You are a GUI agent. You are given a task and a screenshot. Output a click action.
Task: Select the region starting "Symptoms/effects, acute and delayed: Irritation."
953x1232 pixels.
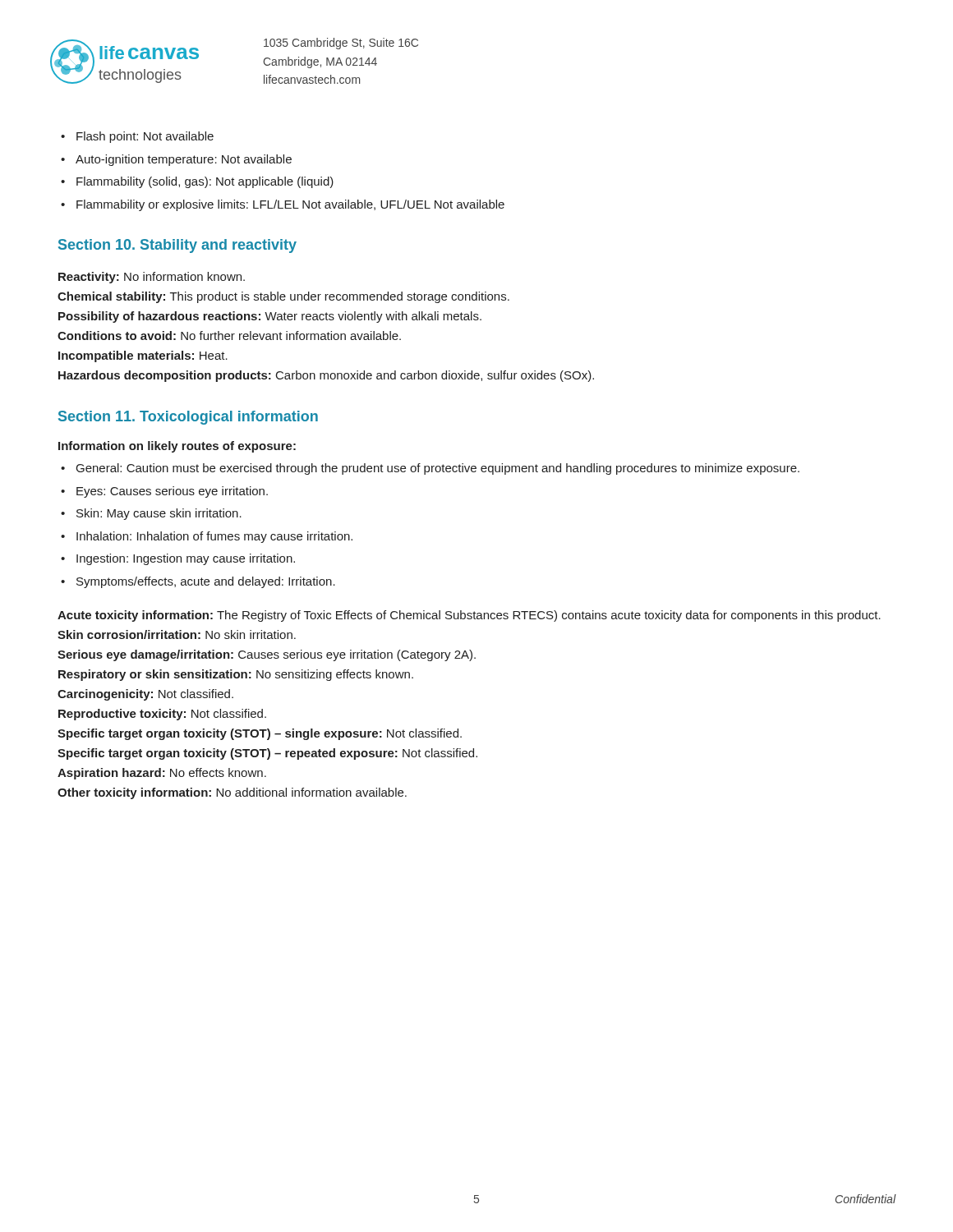(206, 581)
